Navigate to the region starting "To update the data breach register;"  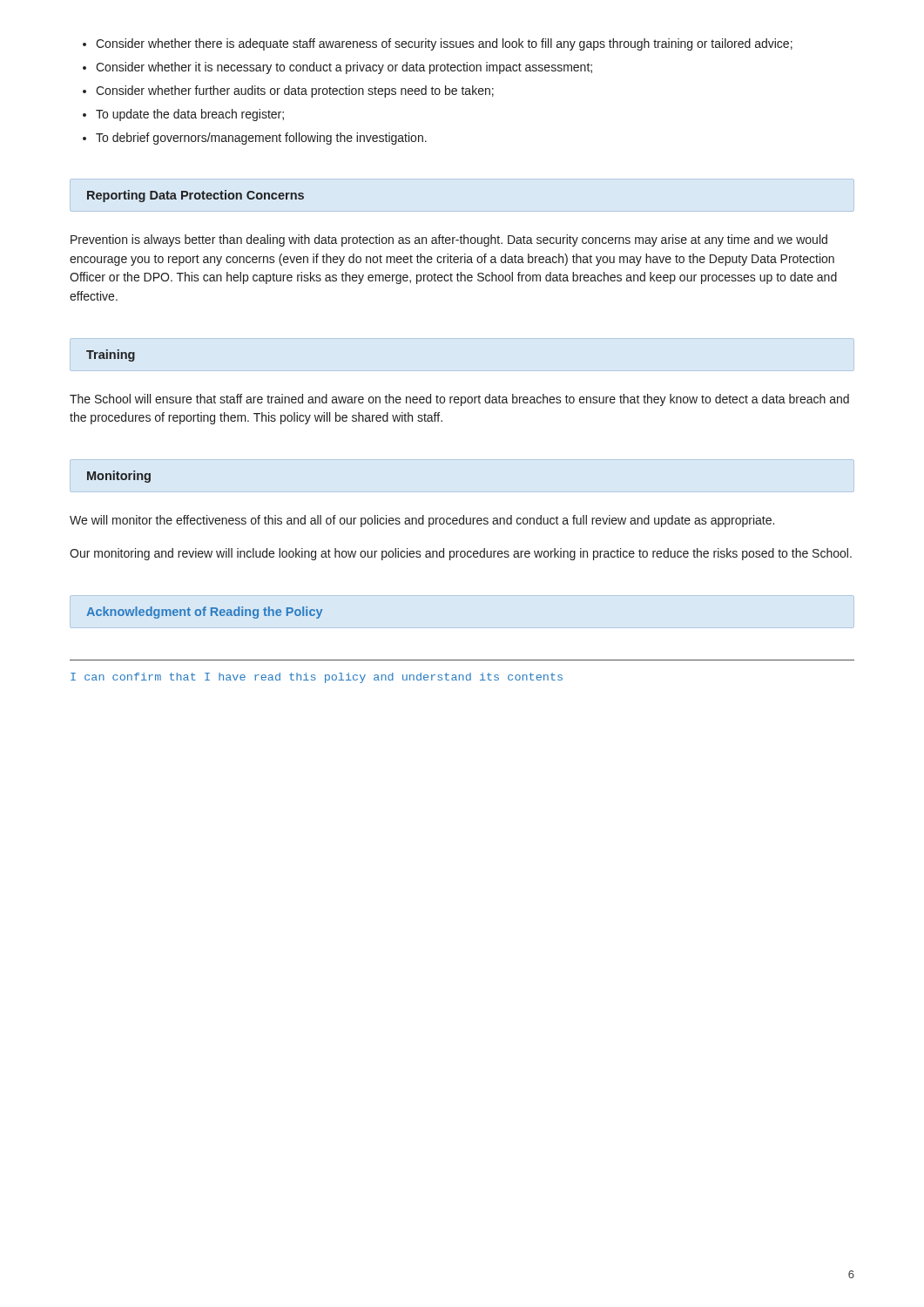[x=190, y=115]
